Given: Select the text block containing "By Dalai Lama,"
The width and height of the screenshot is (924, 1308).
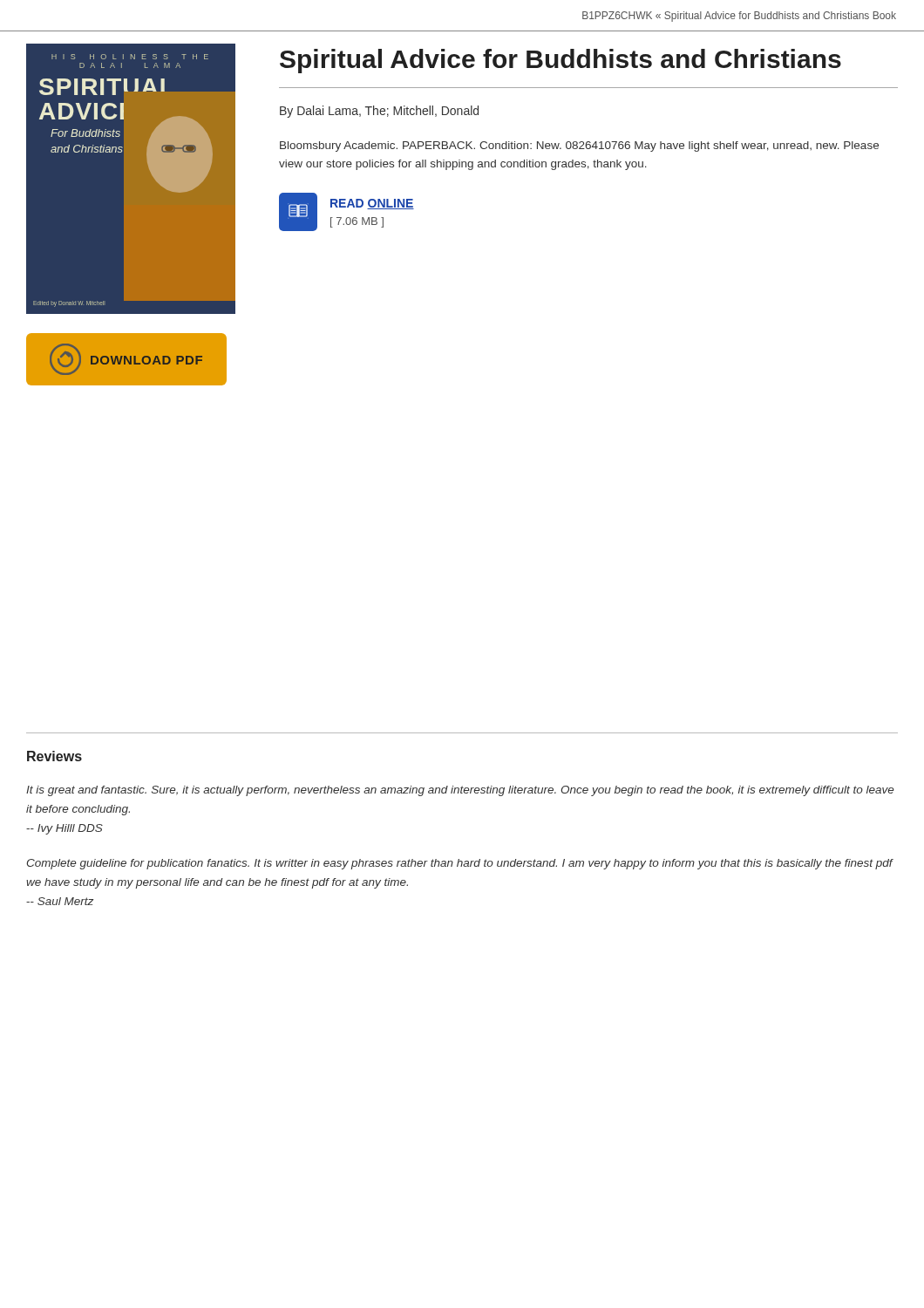Looking at the screenshot, I should tap(379, 111).
